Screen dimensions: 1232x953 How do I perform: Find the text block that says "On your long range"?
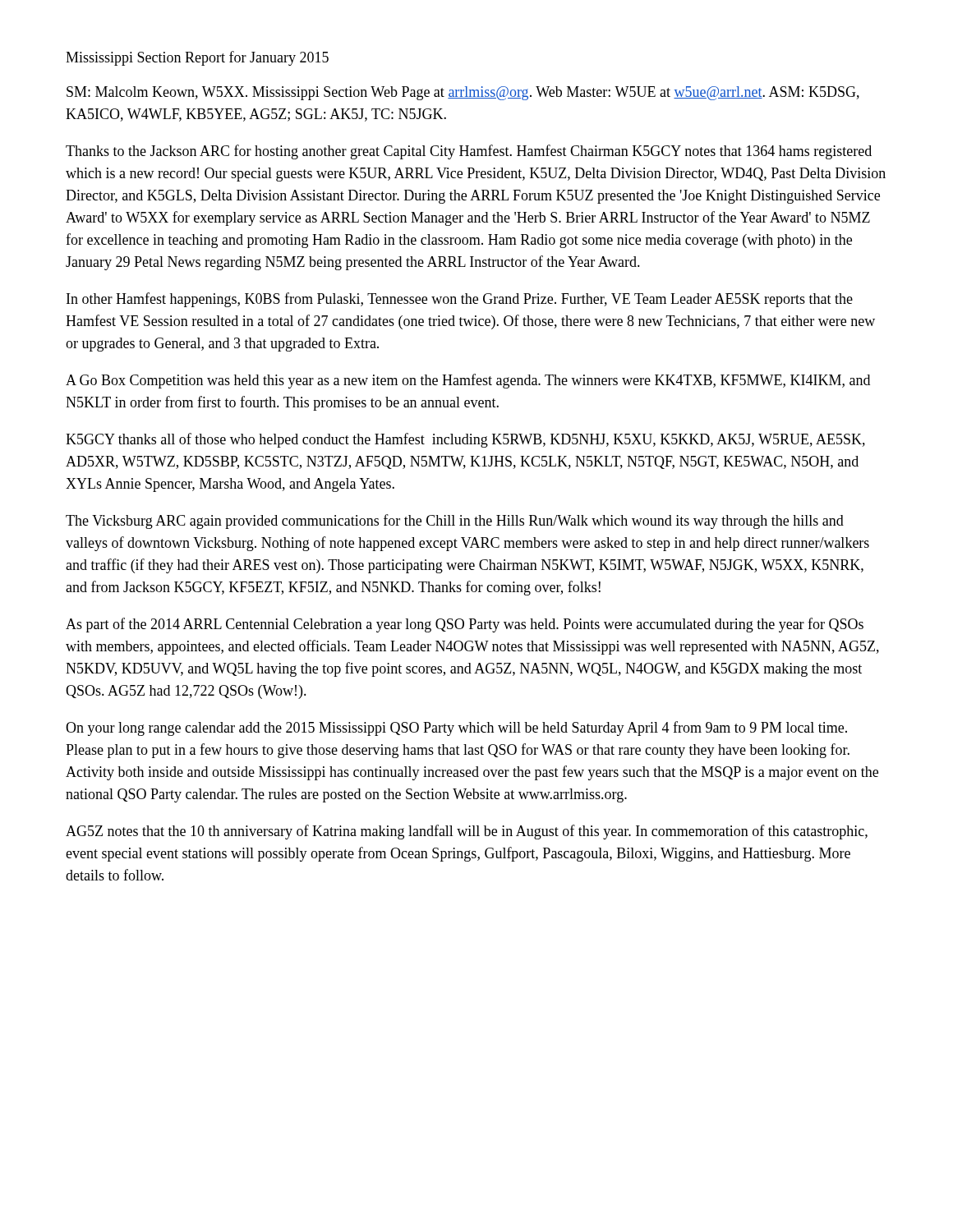pos(472,761)
